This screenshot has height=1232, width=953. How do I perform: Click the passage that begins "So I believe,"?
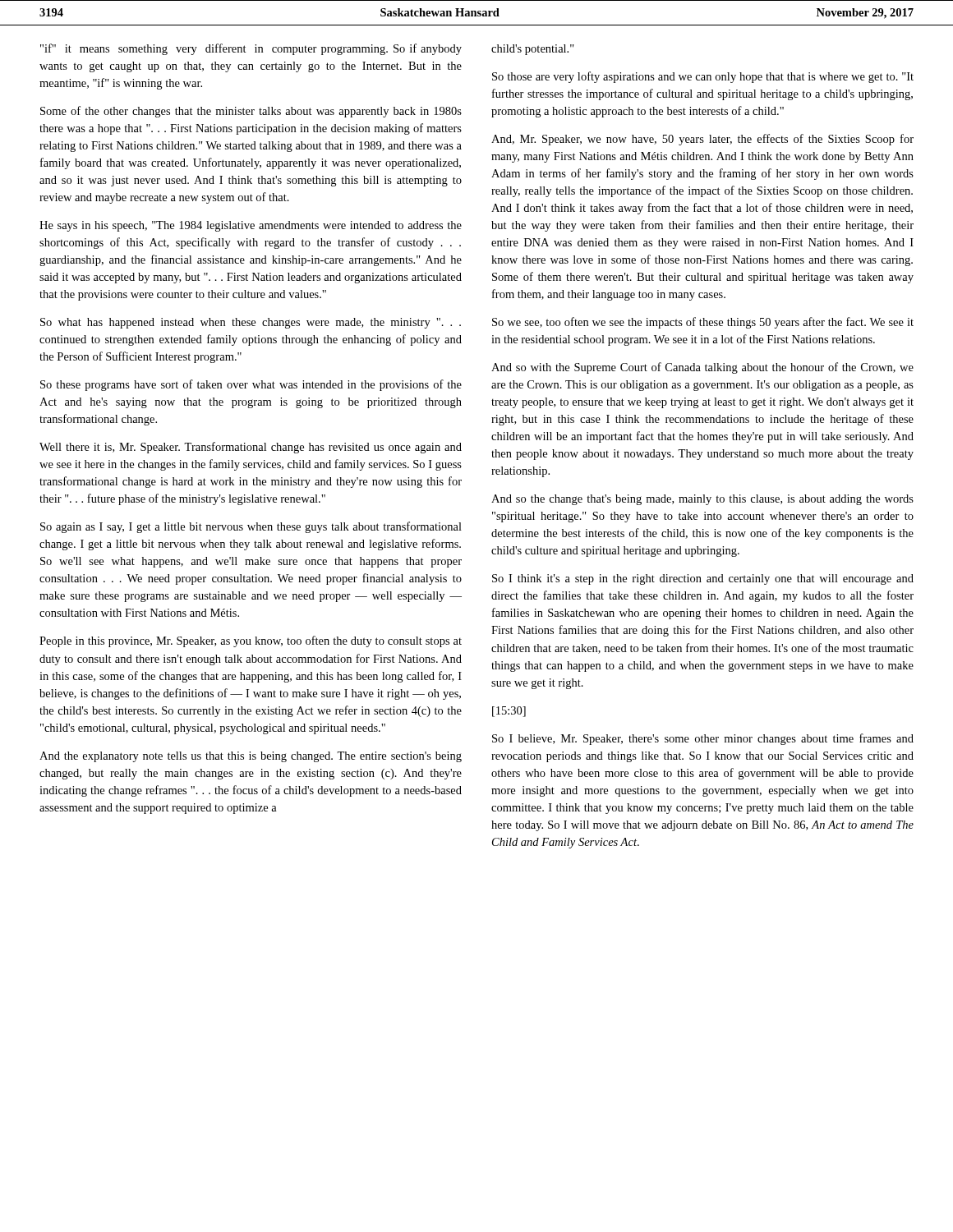click(x=702, y=790)
